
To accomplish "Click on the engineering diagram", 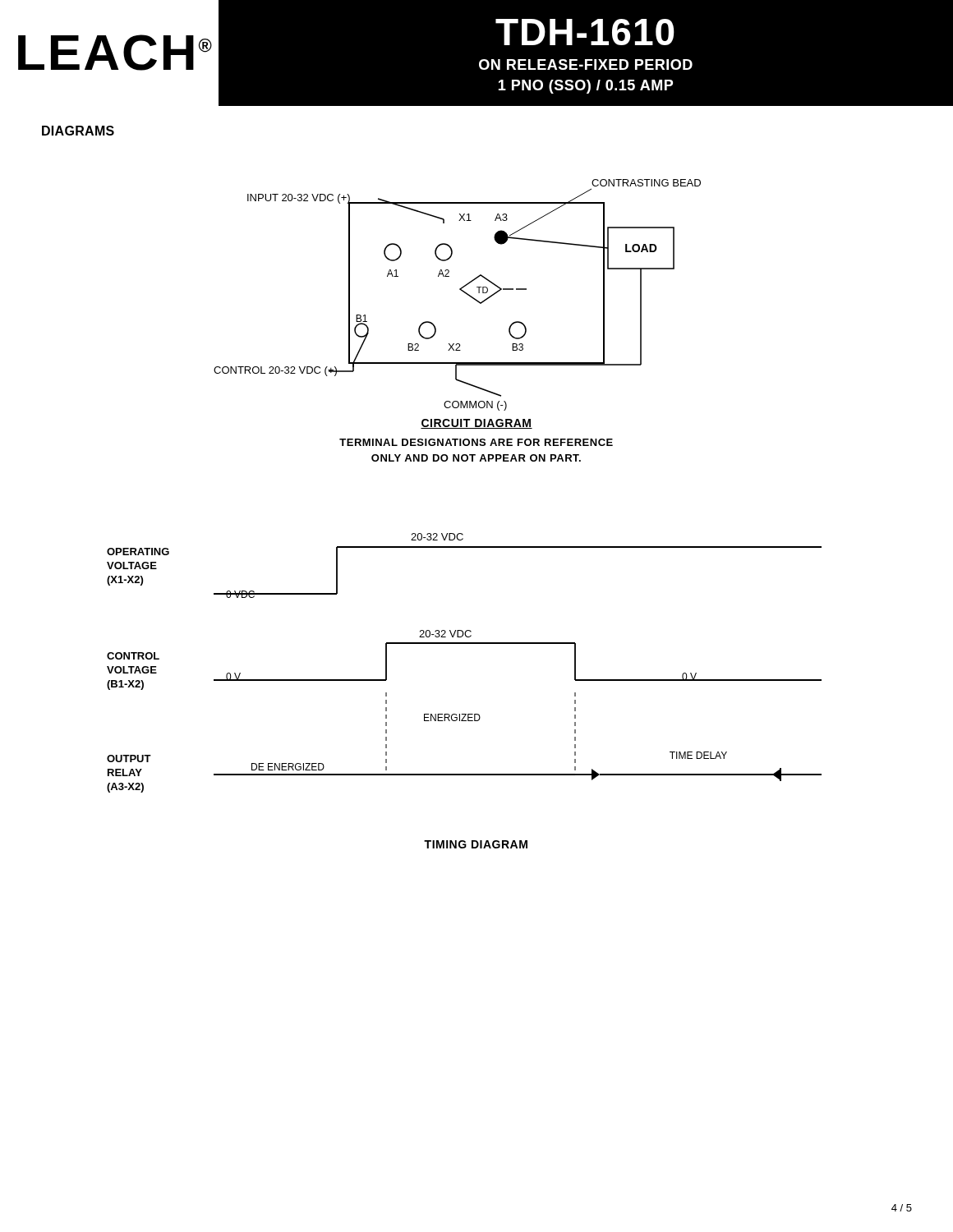I will (x=476, y=672).
